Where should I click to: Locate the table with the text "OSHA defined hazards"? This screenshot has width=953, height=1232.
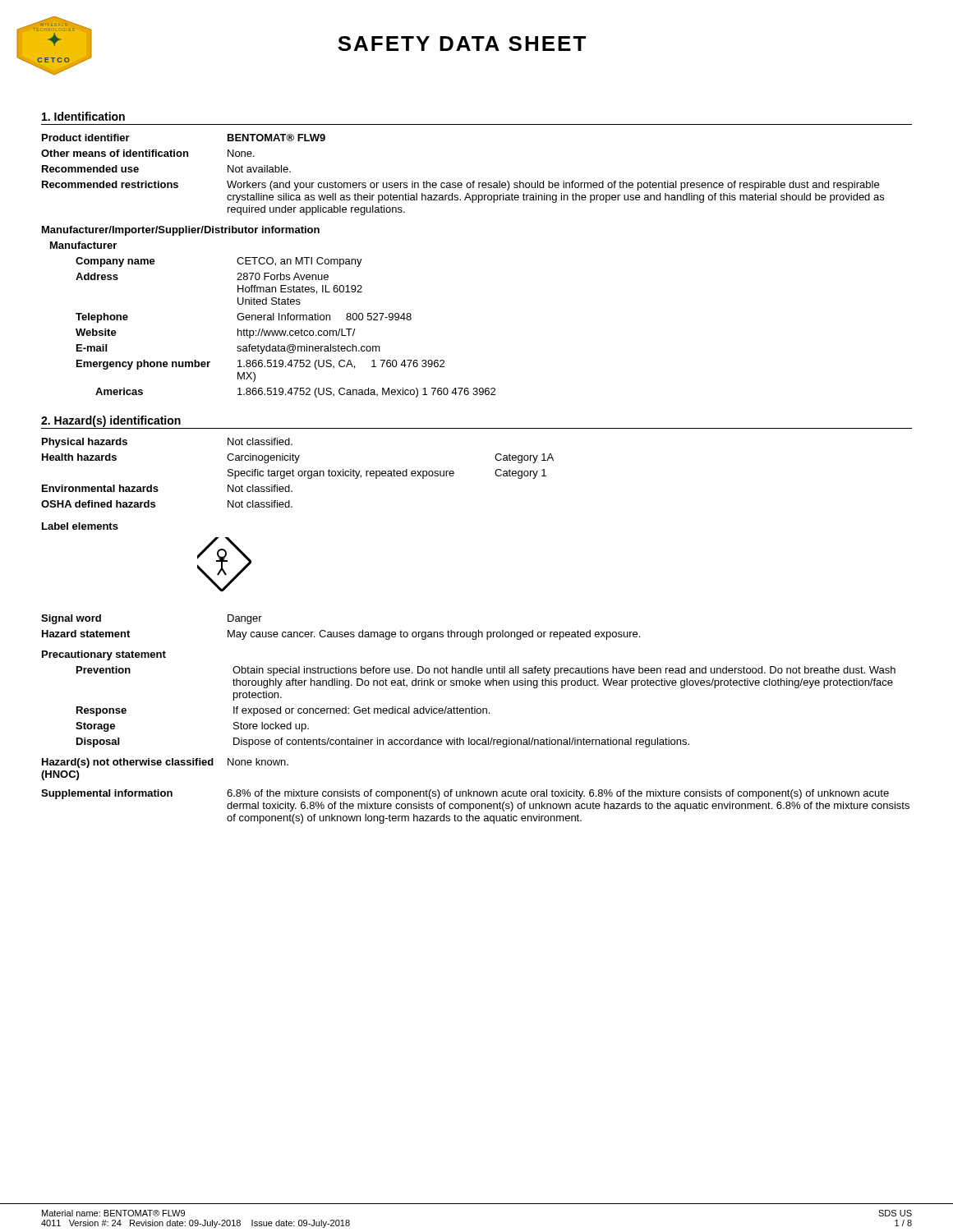tap(476, 473)
